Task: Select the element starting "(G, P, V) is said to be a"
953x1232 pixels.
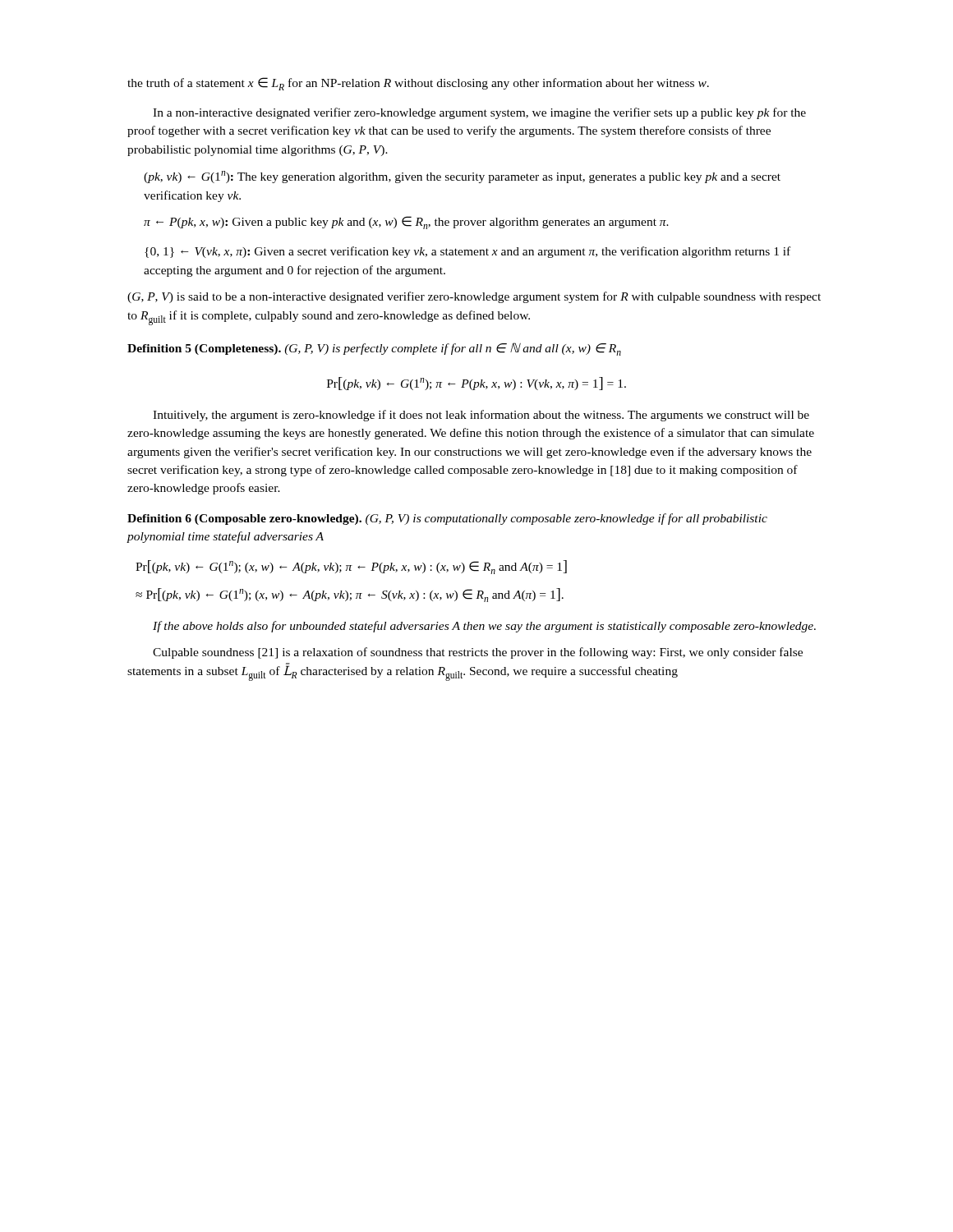Action: [474, 307]
